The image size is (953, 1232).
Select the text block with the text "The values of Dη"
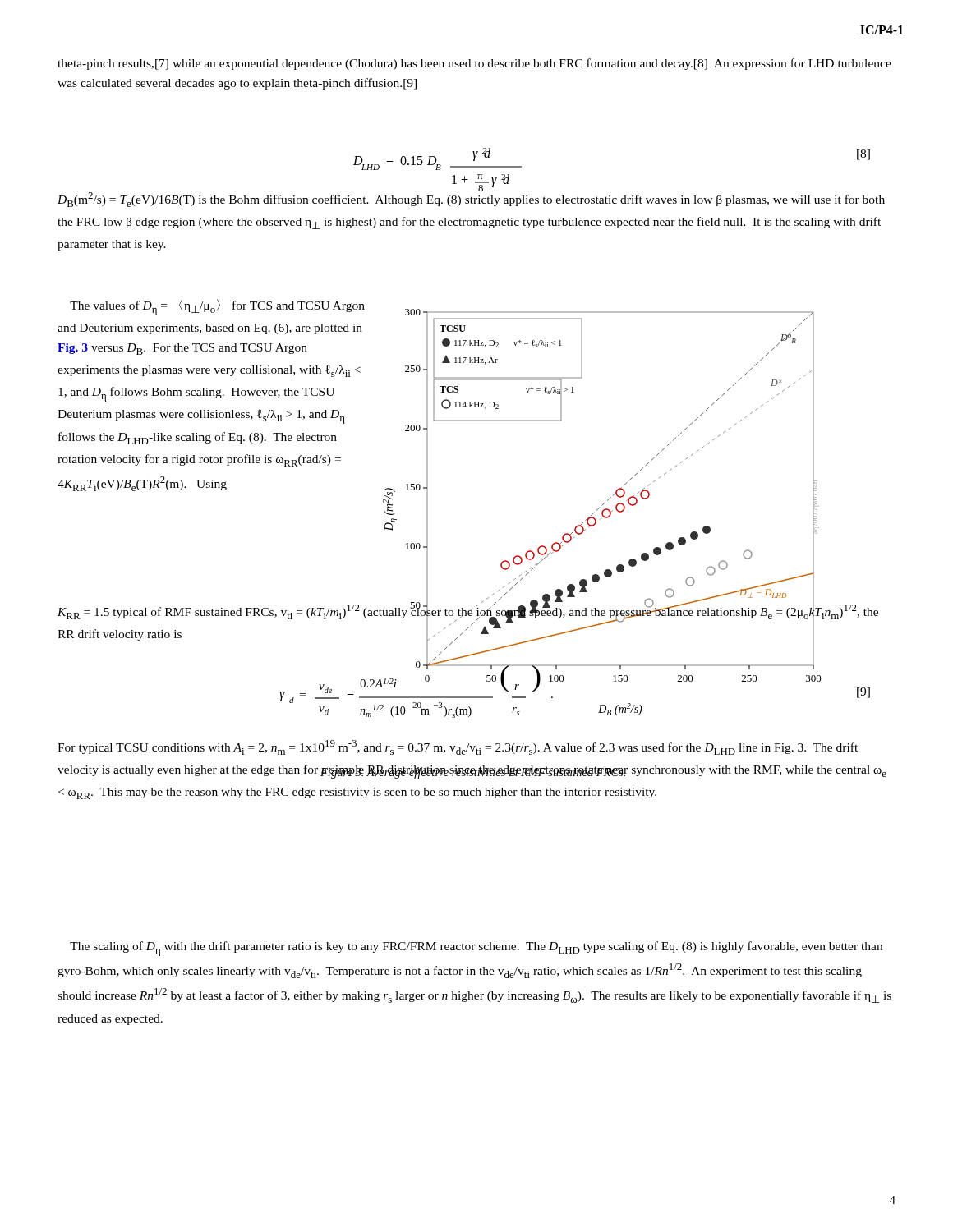(x=211, y=396)
